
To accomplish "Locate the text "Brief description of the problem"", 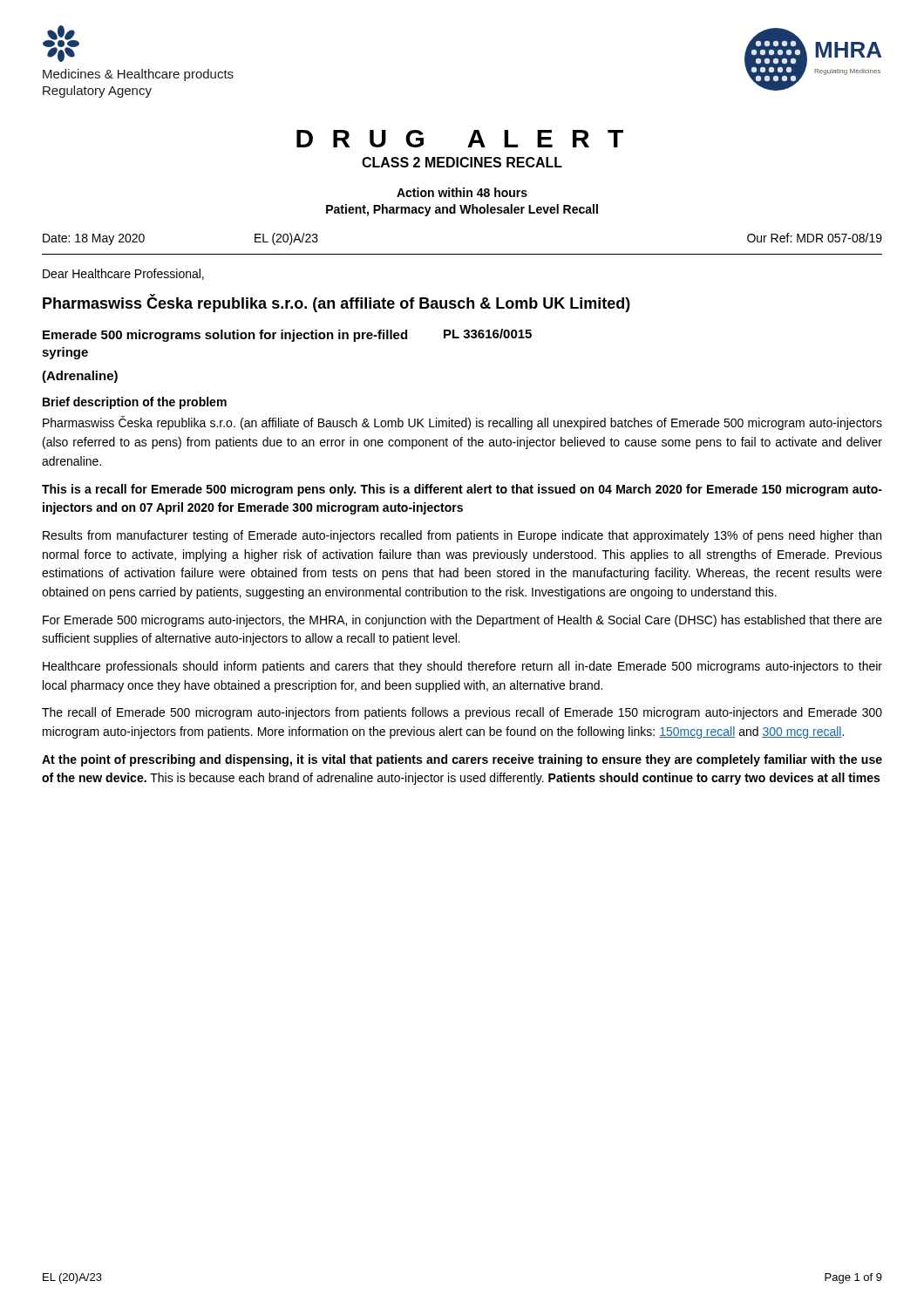I will (134, 402).
